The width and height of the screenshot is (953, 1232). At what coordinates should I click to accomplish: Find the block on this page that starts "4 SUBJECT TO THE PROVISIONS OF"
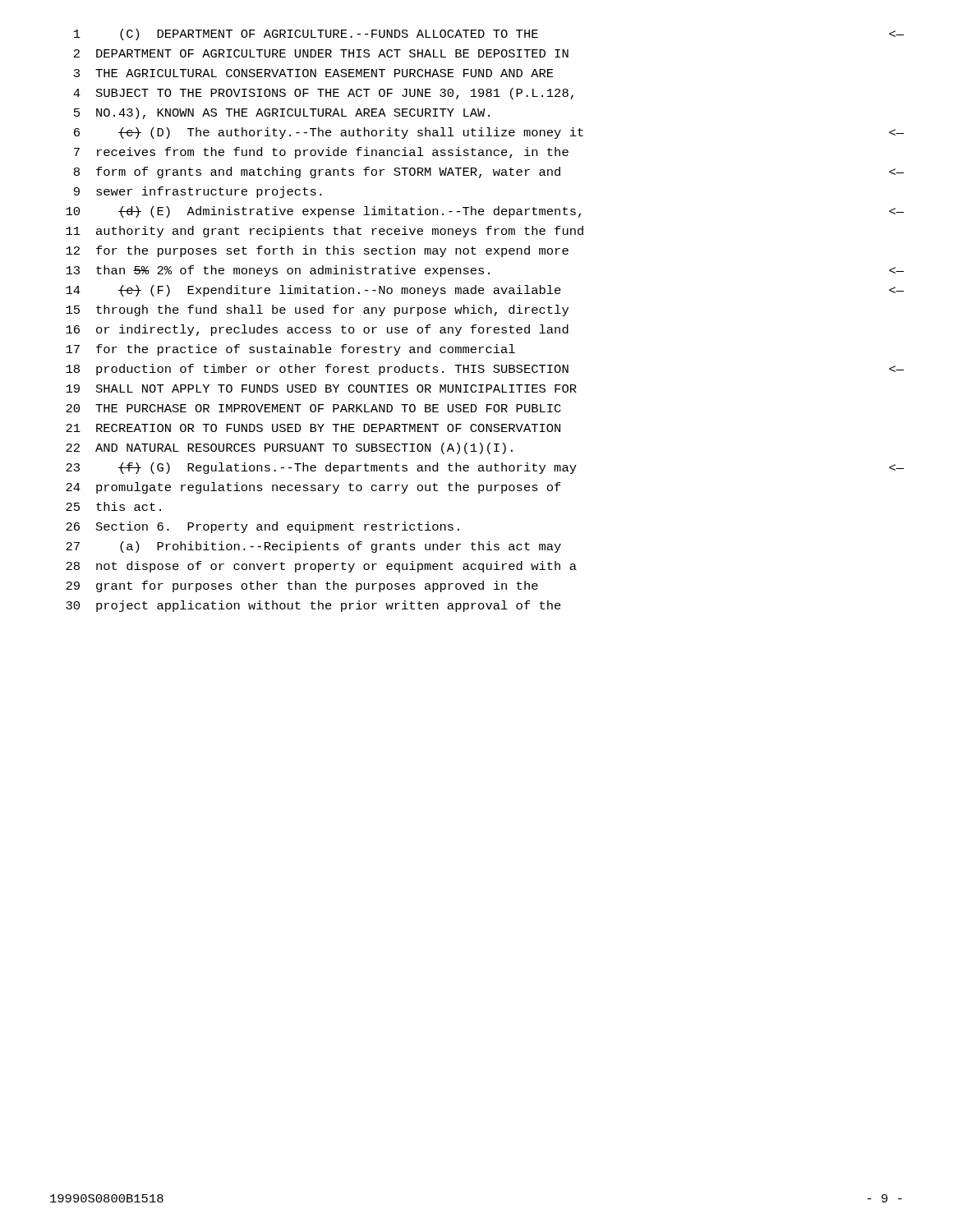[x=457, y=94]
